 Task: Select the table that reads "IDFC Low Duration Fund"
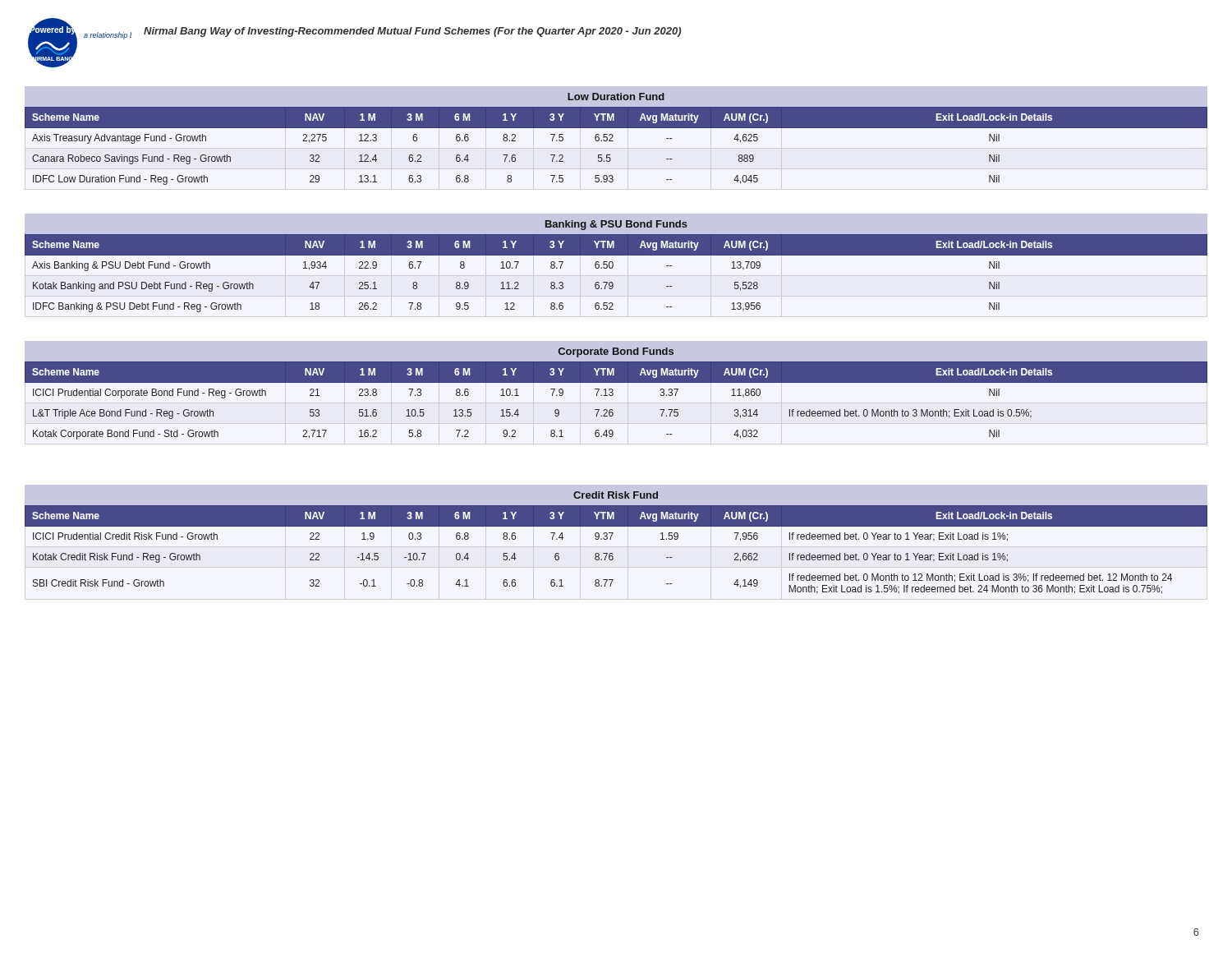(x=616, y=148)
